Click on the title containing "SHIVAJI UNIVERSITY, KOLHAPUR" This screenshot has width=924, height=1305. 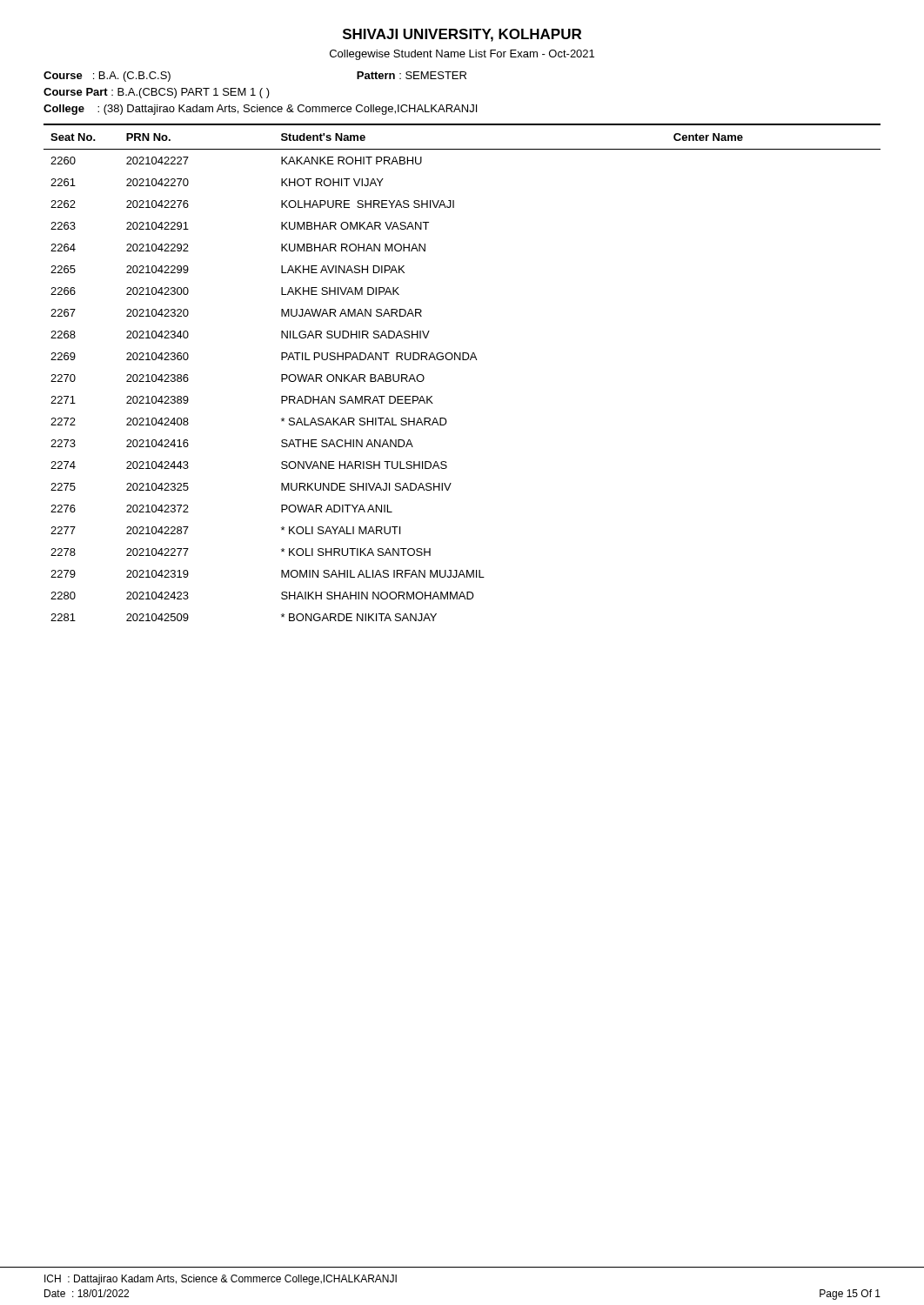[x=462, y=34]
